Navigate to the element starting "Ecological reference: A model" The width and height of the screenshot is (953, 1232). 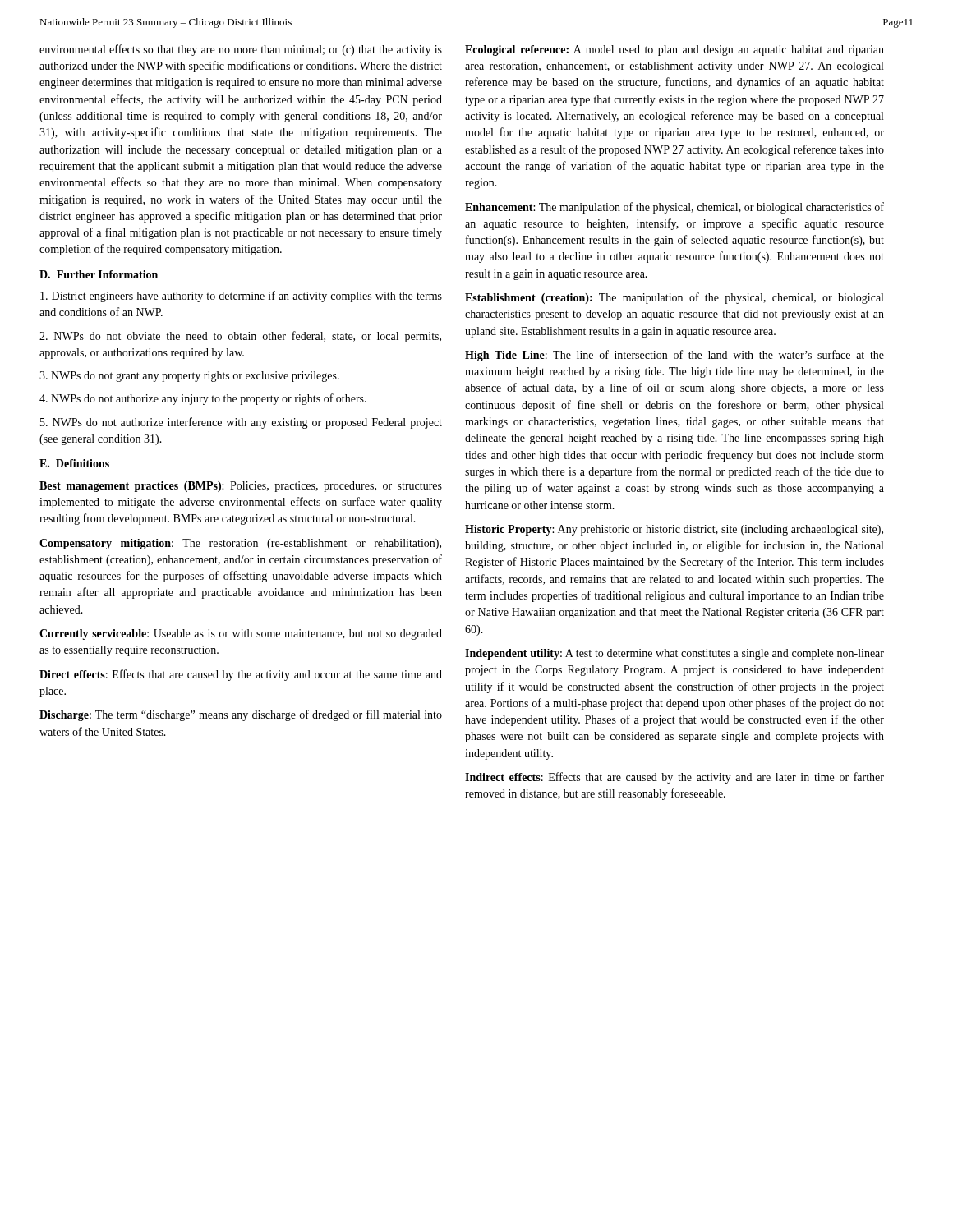[674, 117]
